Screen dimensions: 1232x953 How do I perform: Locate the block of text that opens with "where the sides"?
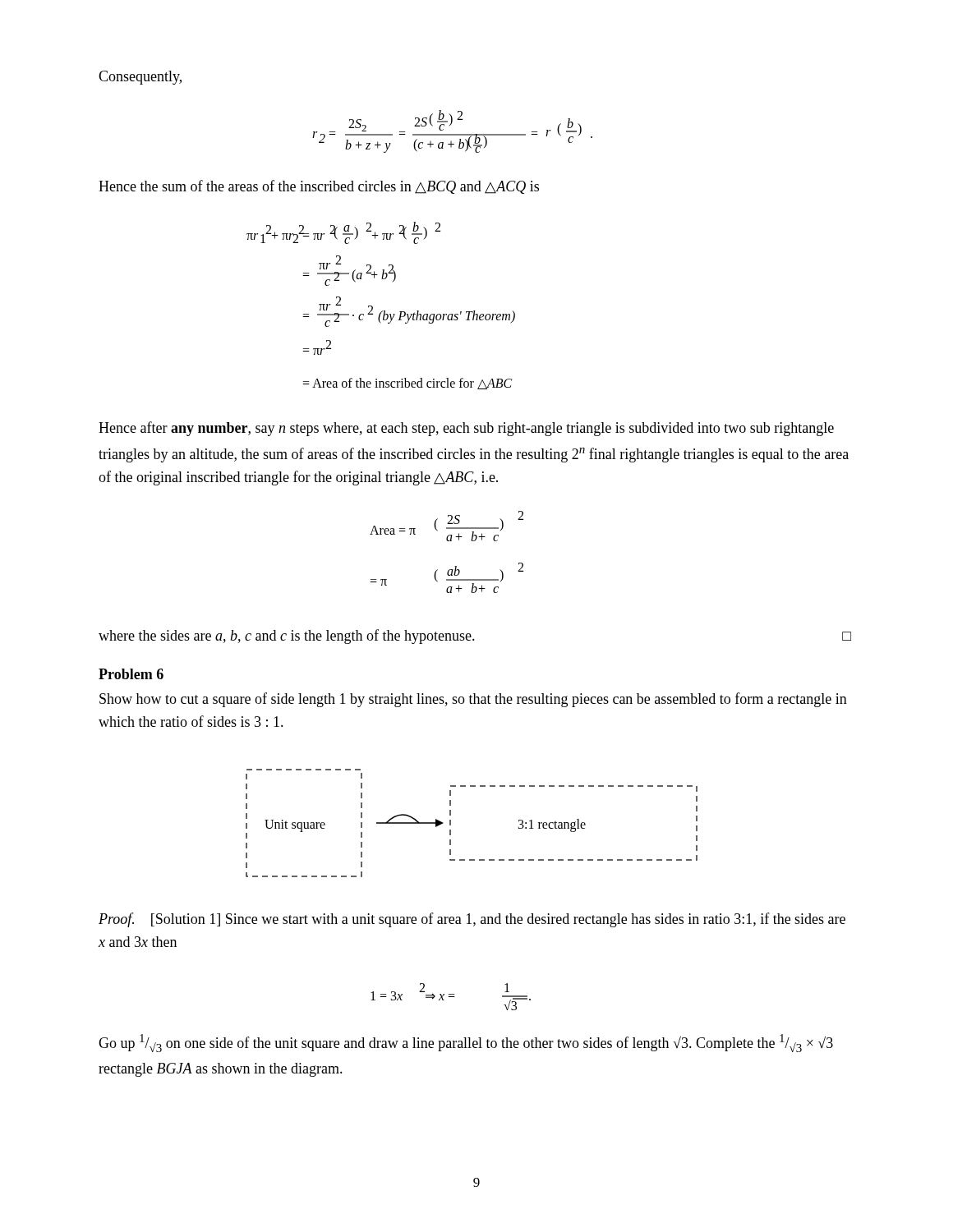[x=475, y=637]
